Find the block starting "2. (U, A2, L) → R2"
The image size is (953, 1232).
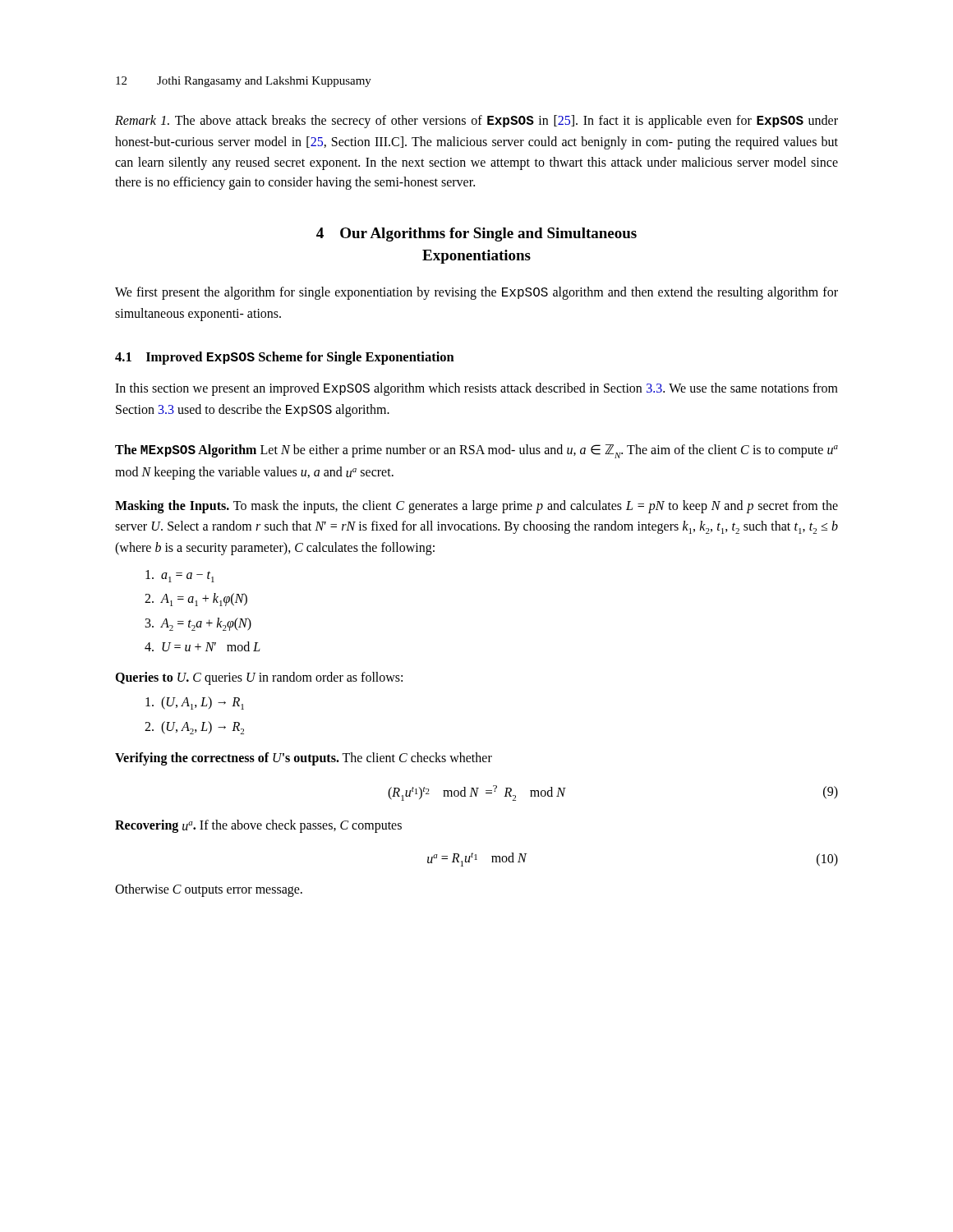coord(195,728)
